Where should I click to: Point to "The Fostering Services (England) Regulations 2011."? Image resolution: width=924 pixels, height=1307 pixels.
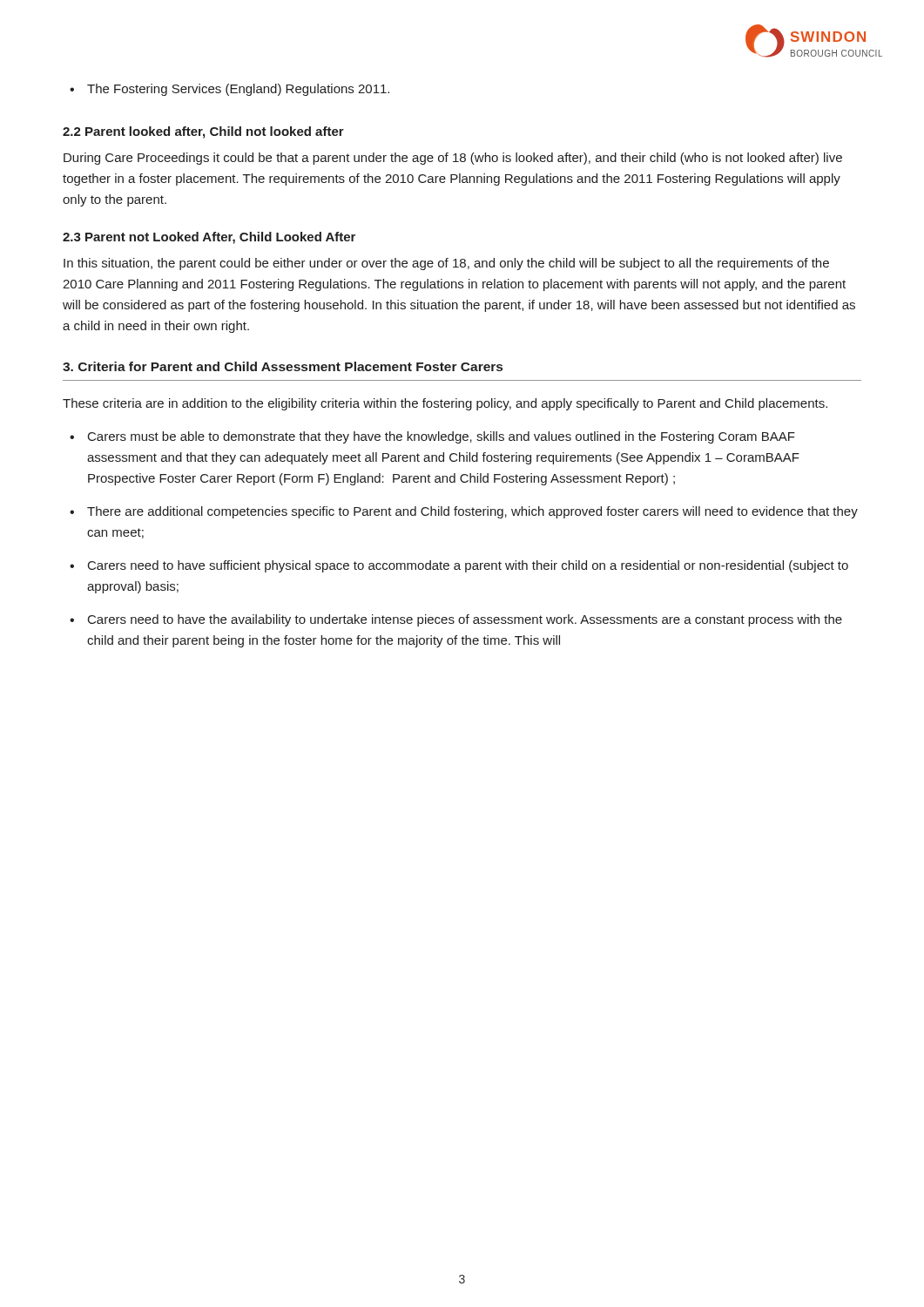(x=229, y=90)
